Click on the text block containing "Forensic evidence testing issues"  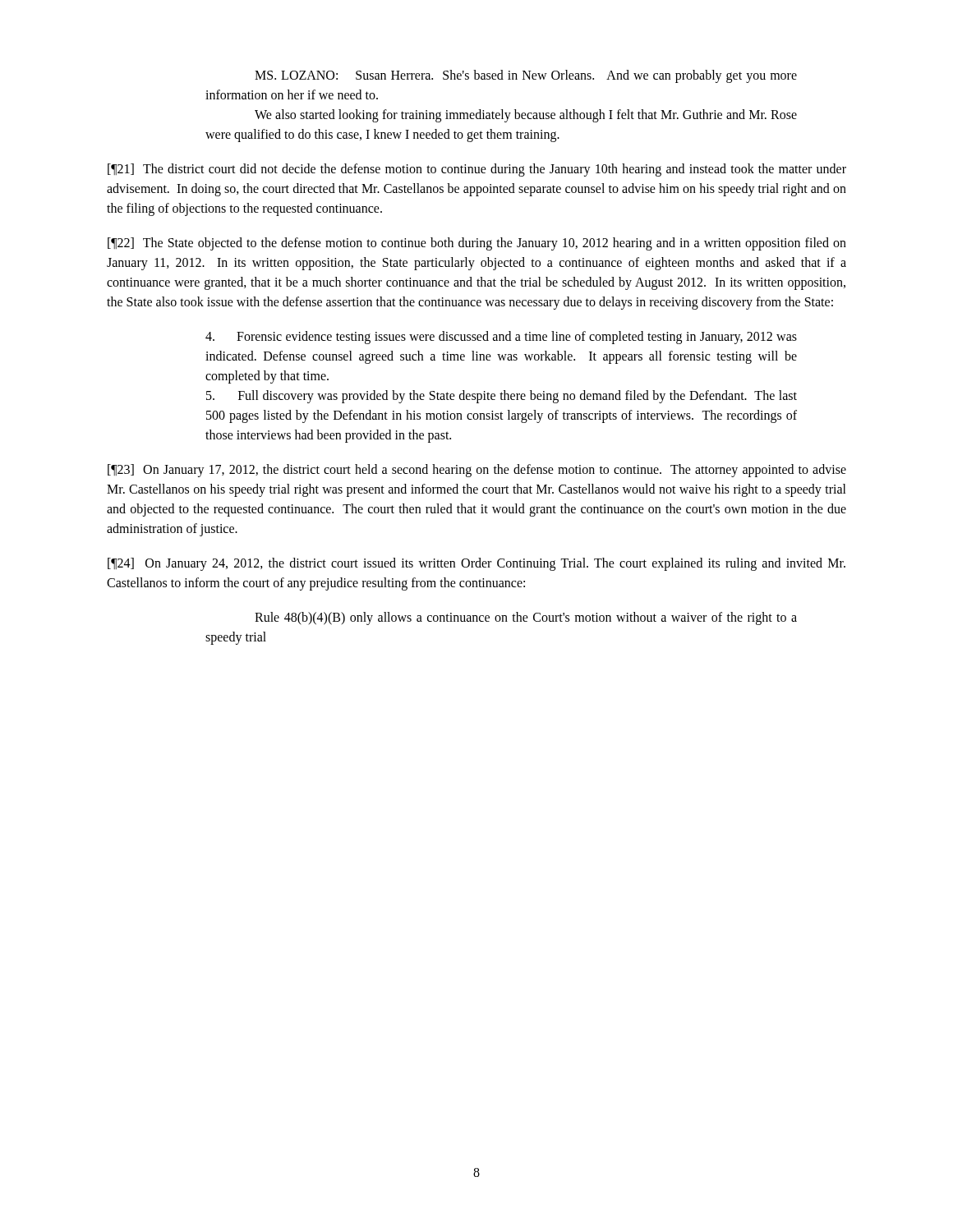501,386
